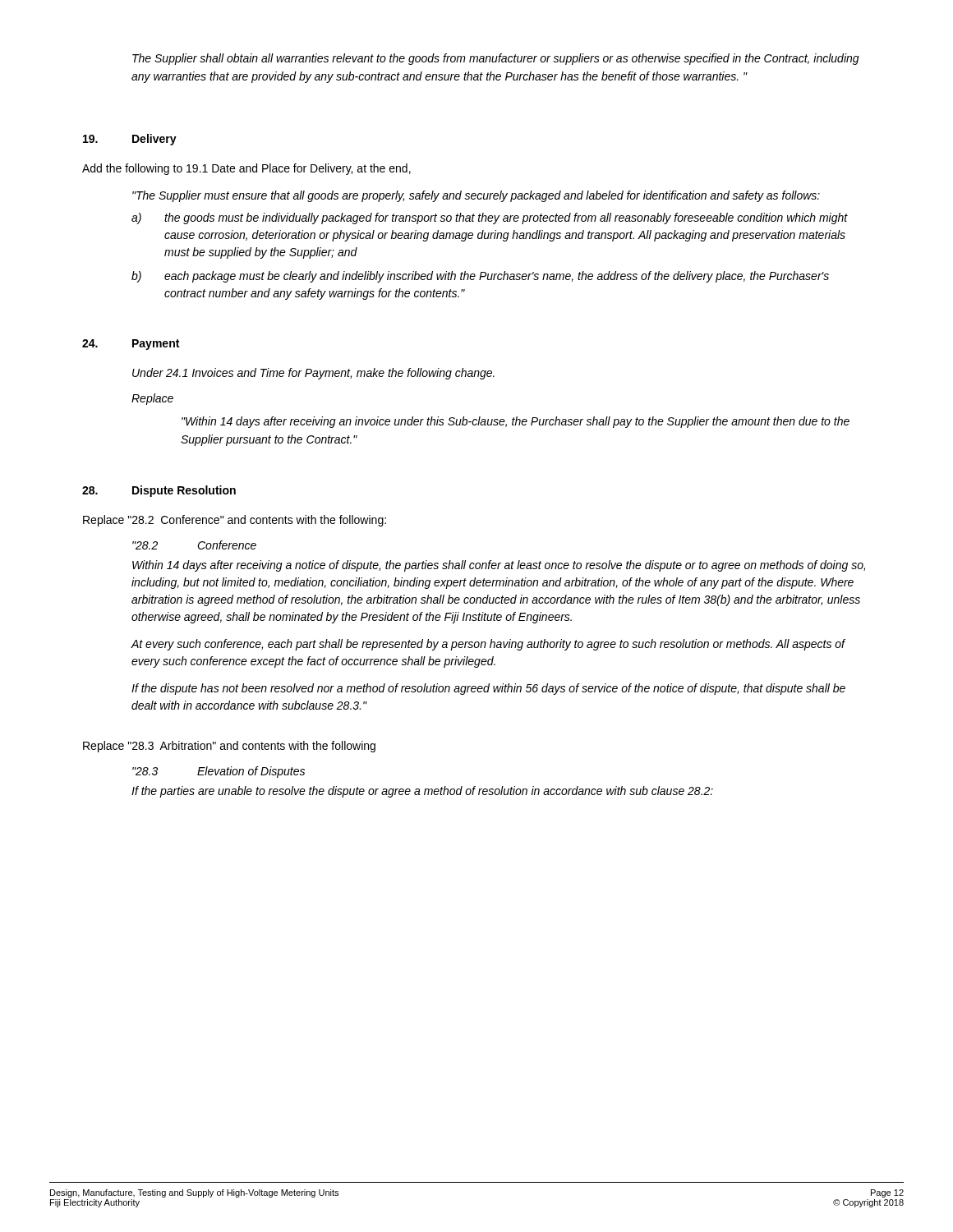The image size is (953, 1232).
Task: Locate the text block that reads "Replace "28.3 Arbitration""
Action: tap(229, 745)
